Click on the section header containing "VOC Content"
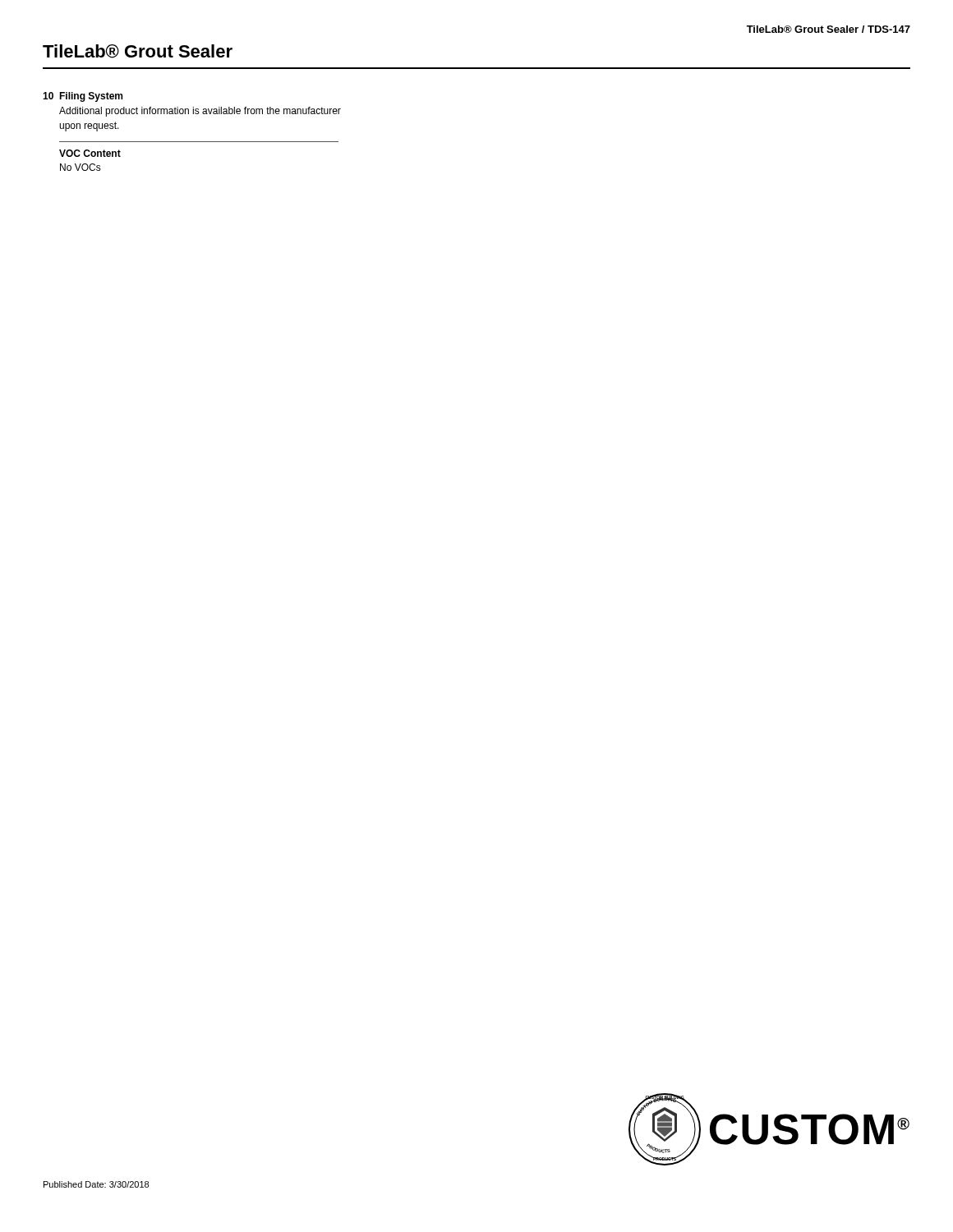Image resolution: width=953 pixels, height=1232 pixels. pyautogui.click(x=90, y=154)
